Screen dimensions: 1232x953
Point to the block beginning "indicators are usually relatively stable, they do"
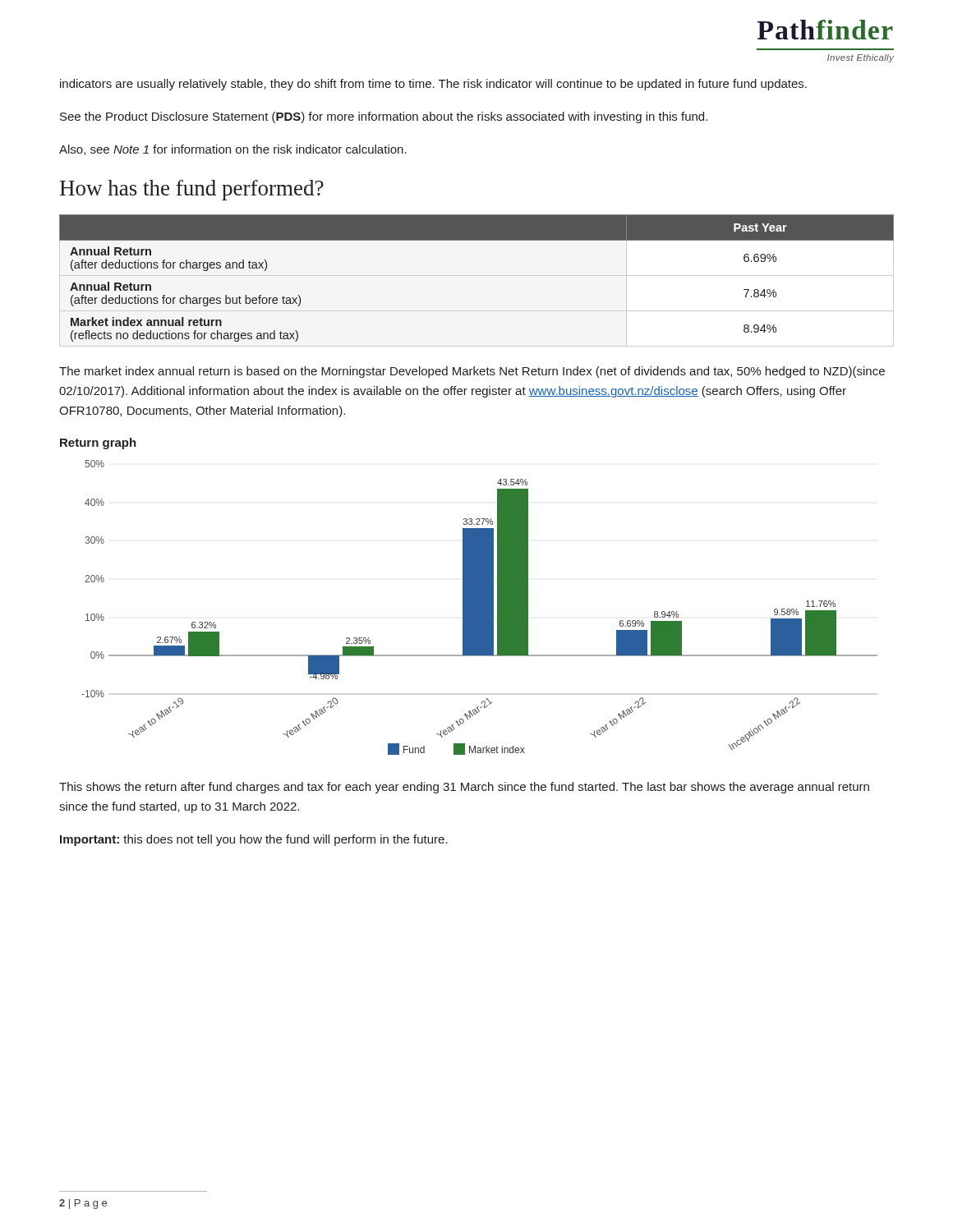tap(433, 83)
